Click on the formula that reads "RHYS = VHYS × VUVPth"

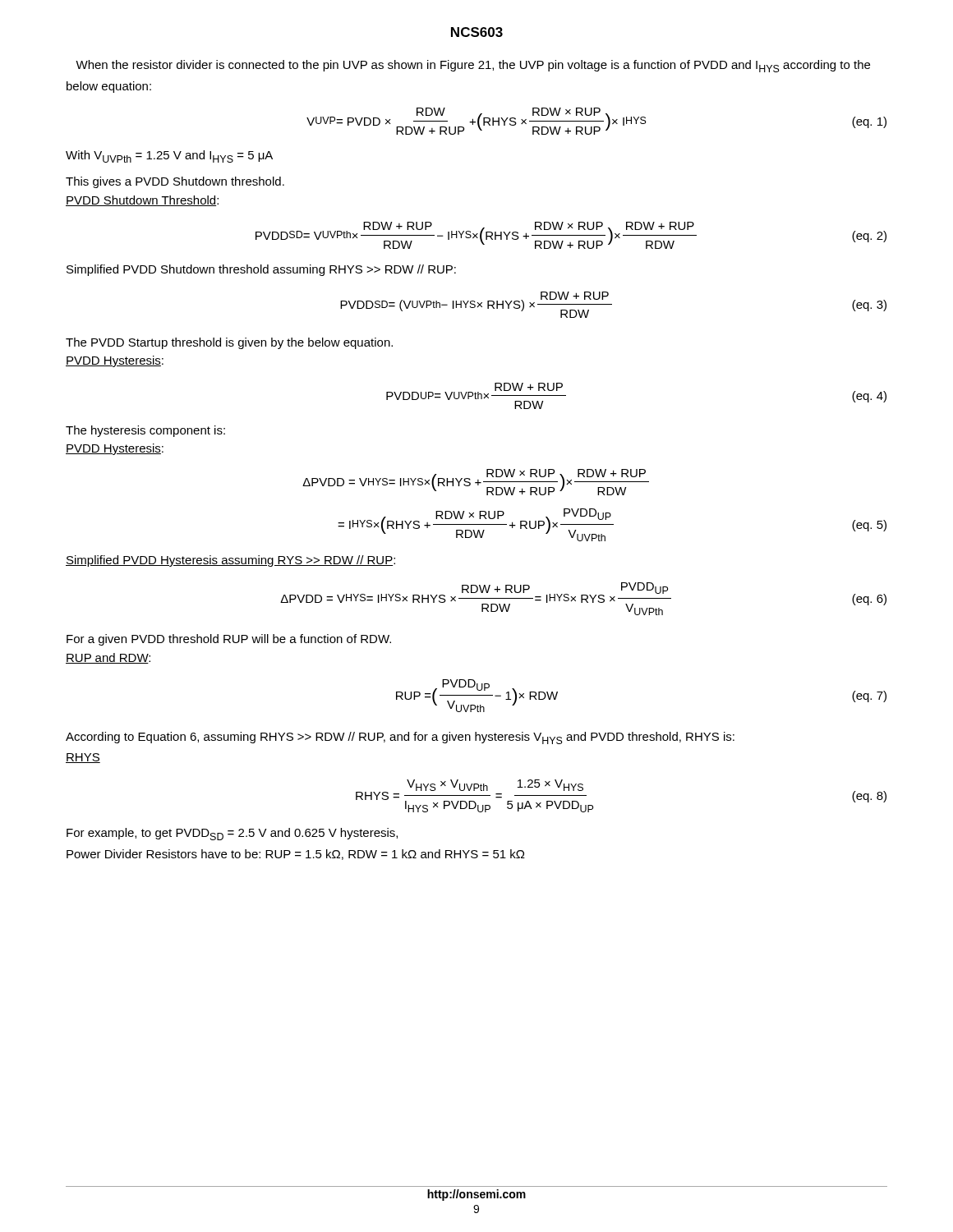[447, 795]
